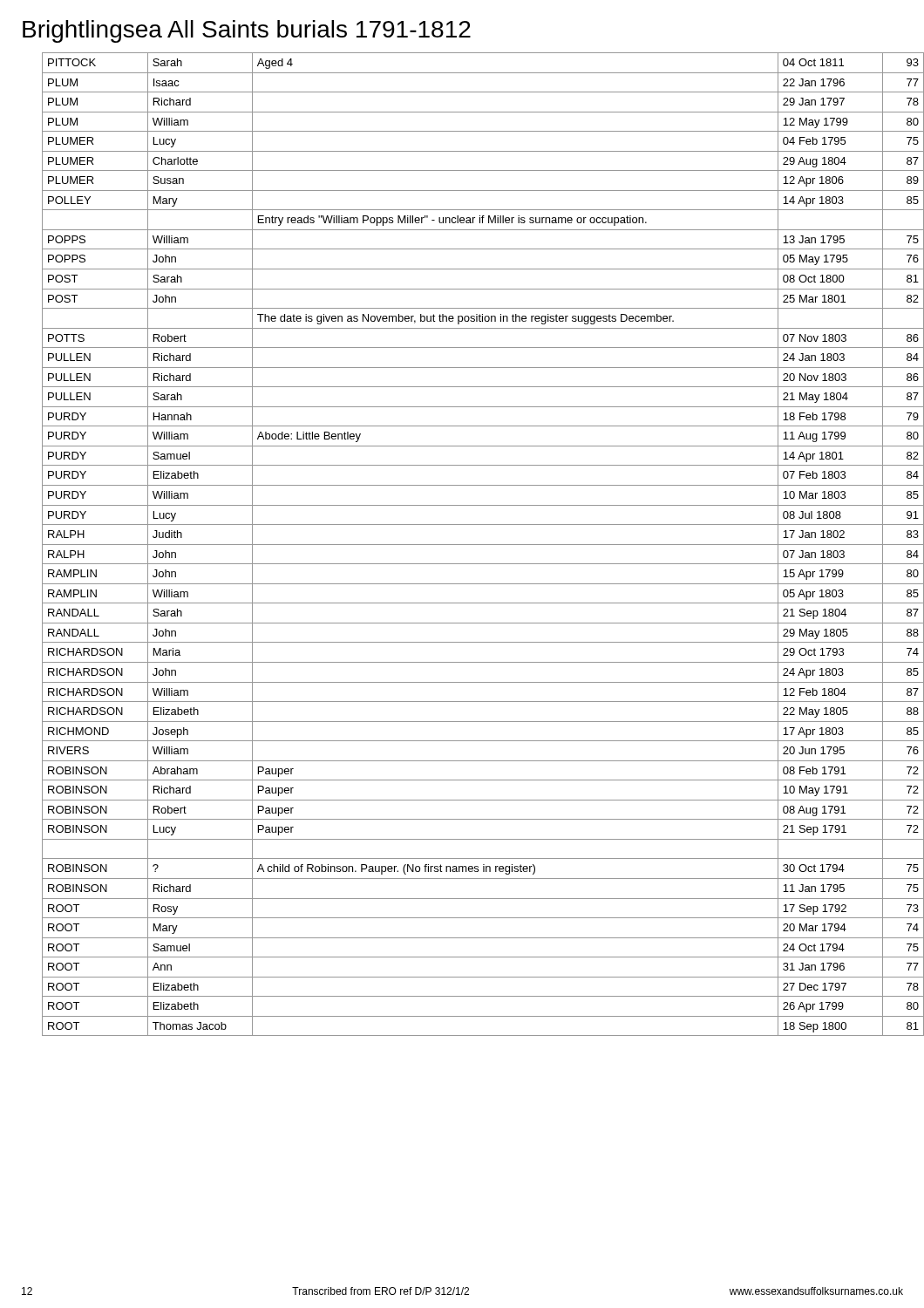Find the table that mentions "17 Sep 1792"
The image size is (924, 1308).
pyautogui.click(x=462, y=544)
